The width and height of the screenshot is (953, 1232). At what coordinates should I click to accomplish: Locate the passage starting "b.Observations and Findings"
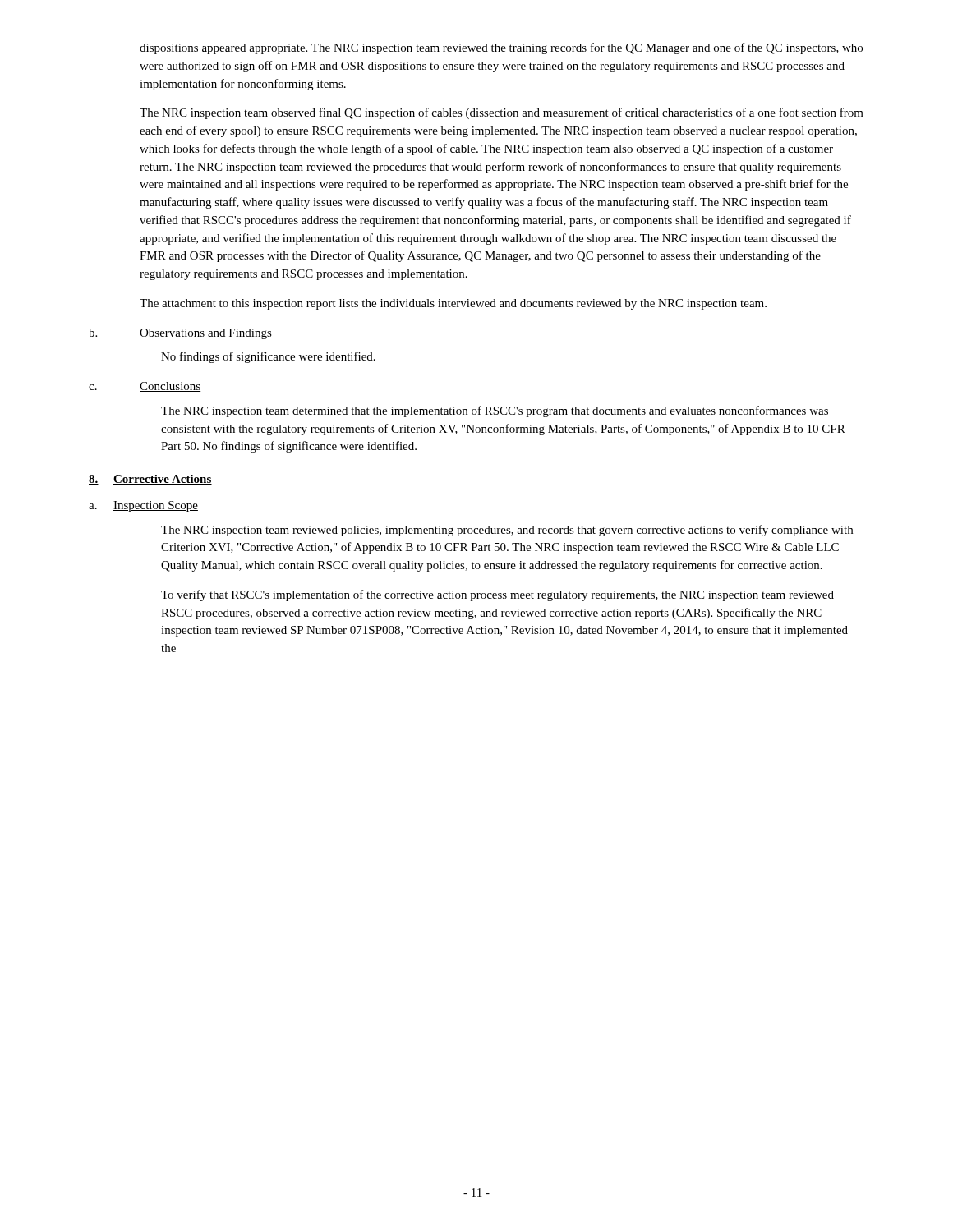(180, 333)
